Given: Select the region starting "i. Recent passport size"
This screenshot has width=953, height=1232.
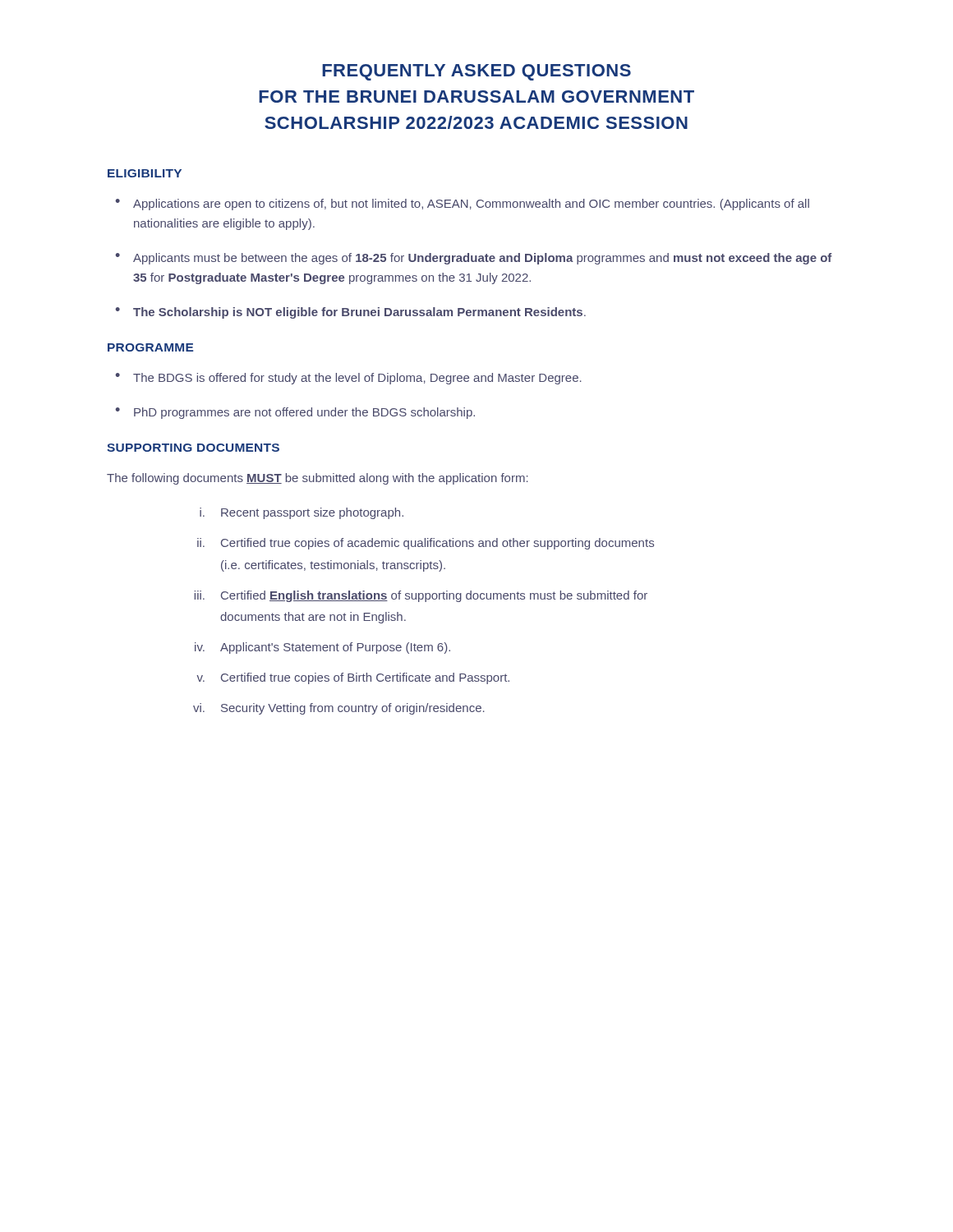Looking at the screenshot, I should coord(302,513).
